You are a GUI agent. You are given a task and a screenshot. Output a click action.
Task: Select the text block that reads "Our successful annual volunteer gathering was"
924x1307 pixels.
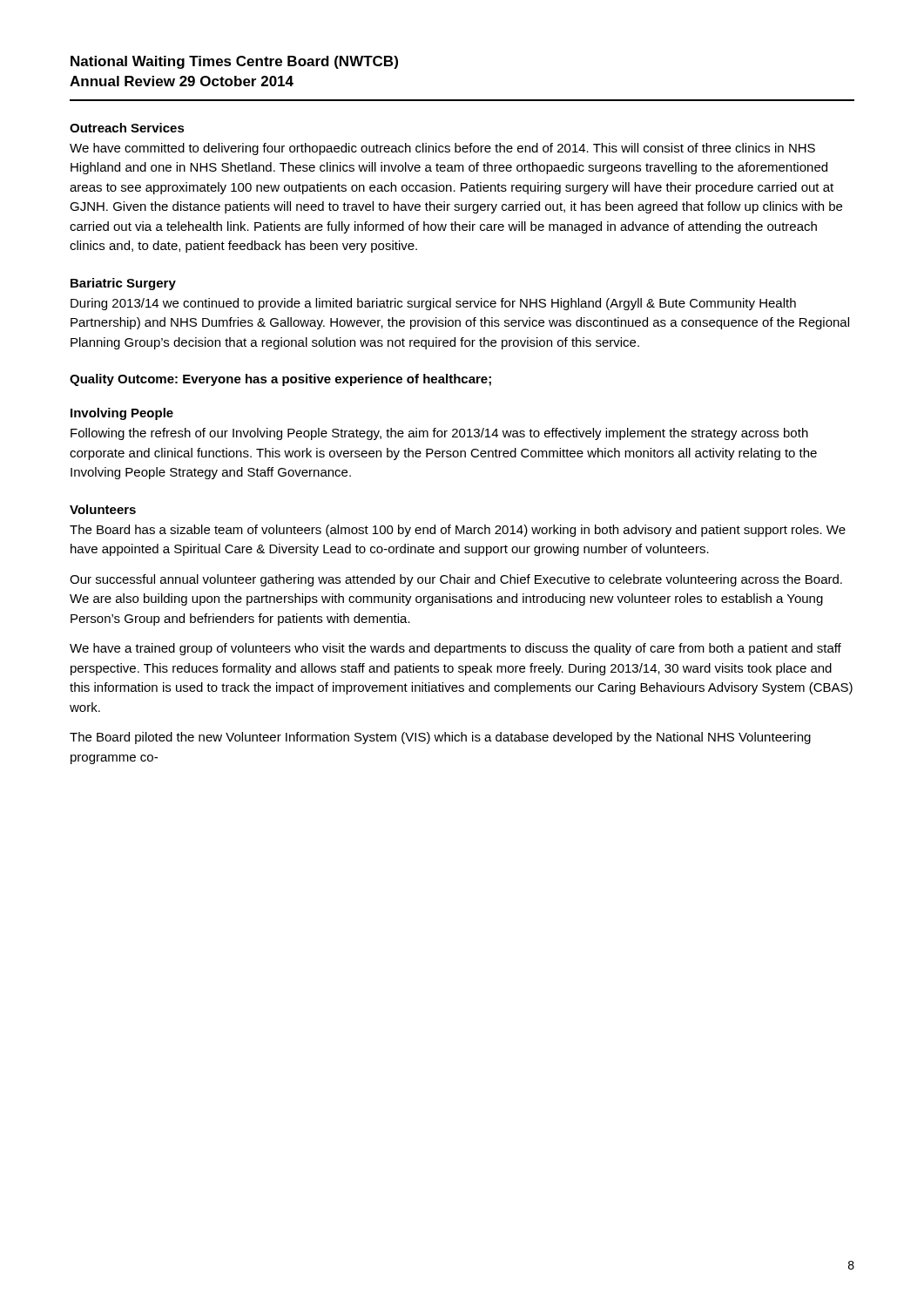pos(456,598)
